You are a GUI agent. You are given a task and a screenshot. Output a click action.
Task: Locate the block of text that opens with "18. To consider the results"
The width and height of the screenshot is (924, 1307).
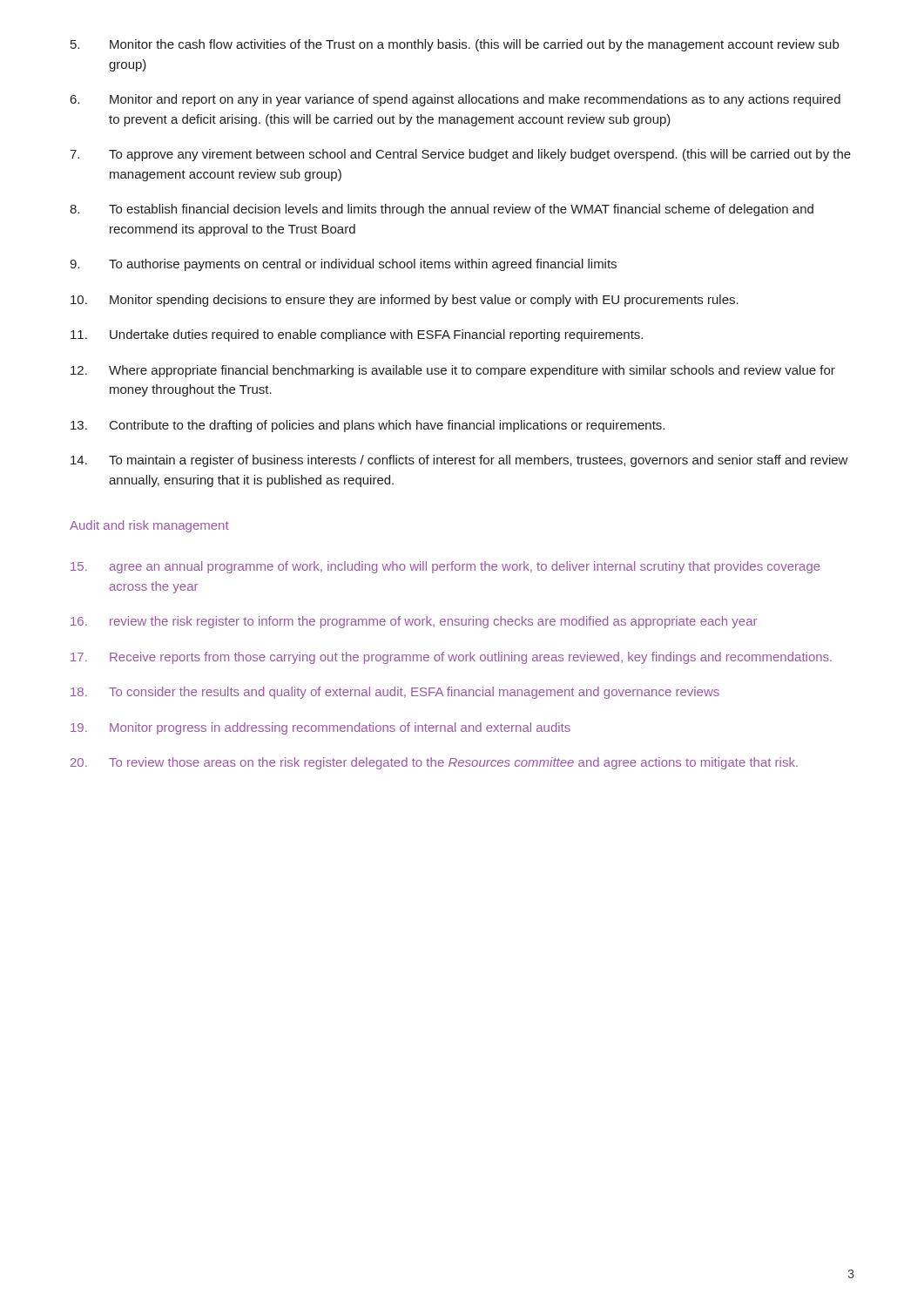click(462, 692)
